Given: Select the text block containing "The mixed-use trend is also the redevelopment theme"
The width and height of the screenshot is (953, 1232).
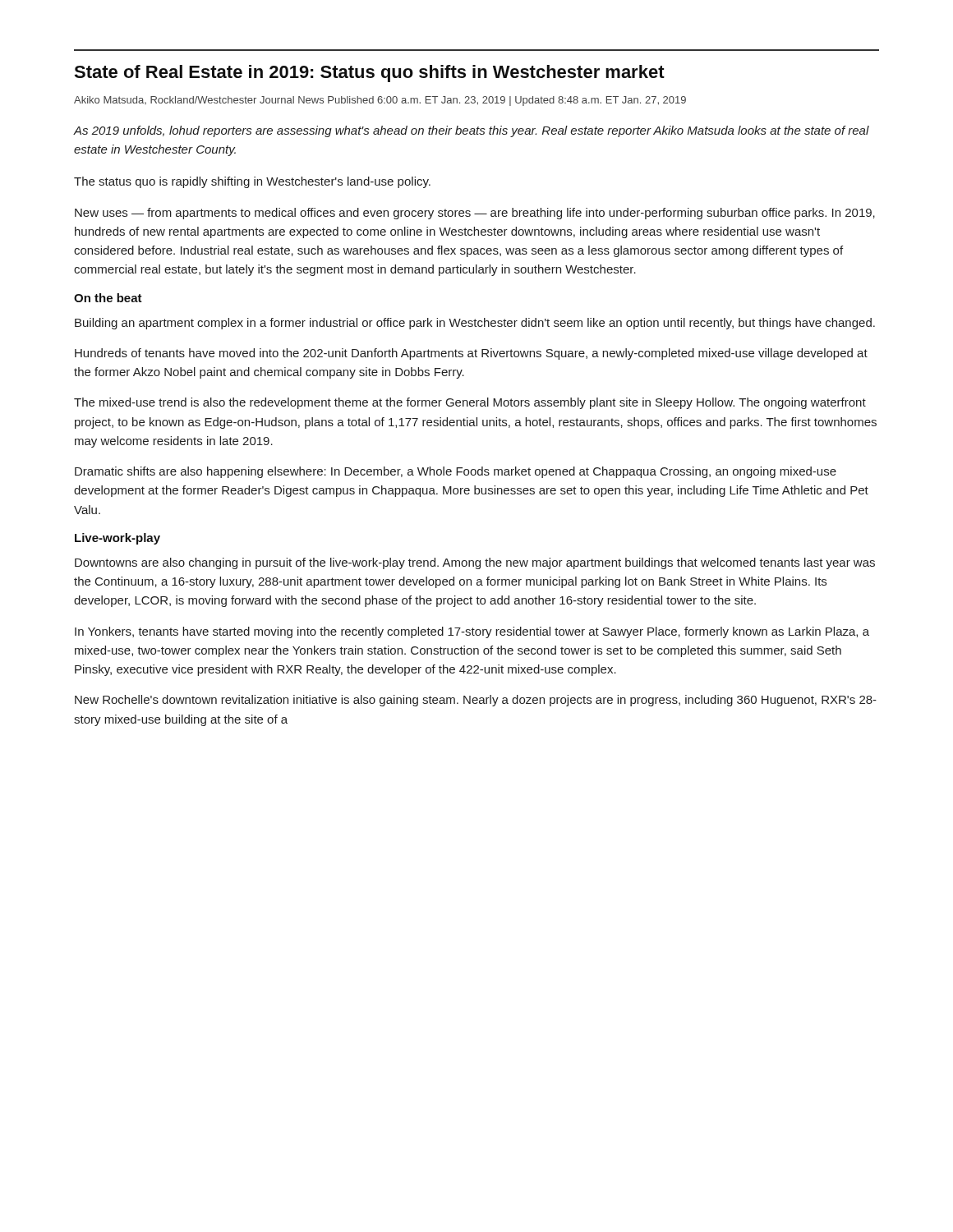Looking at the screenshot, I should click(x=475, y=421).
